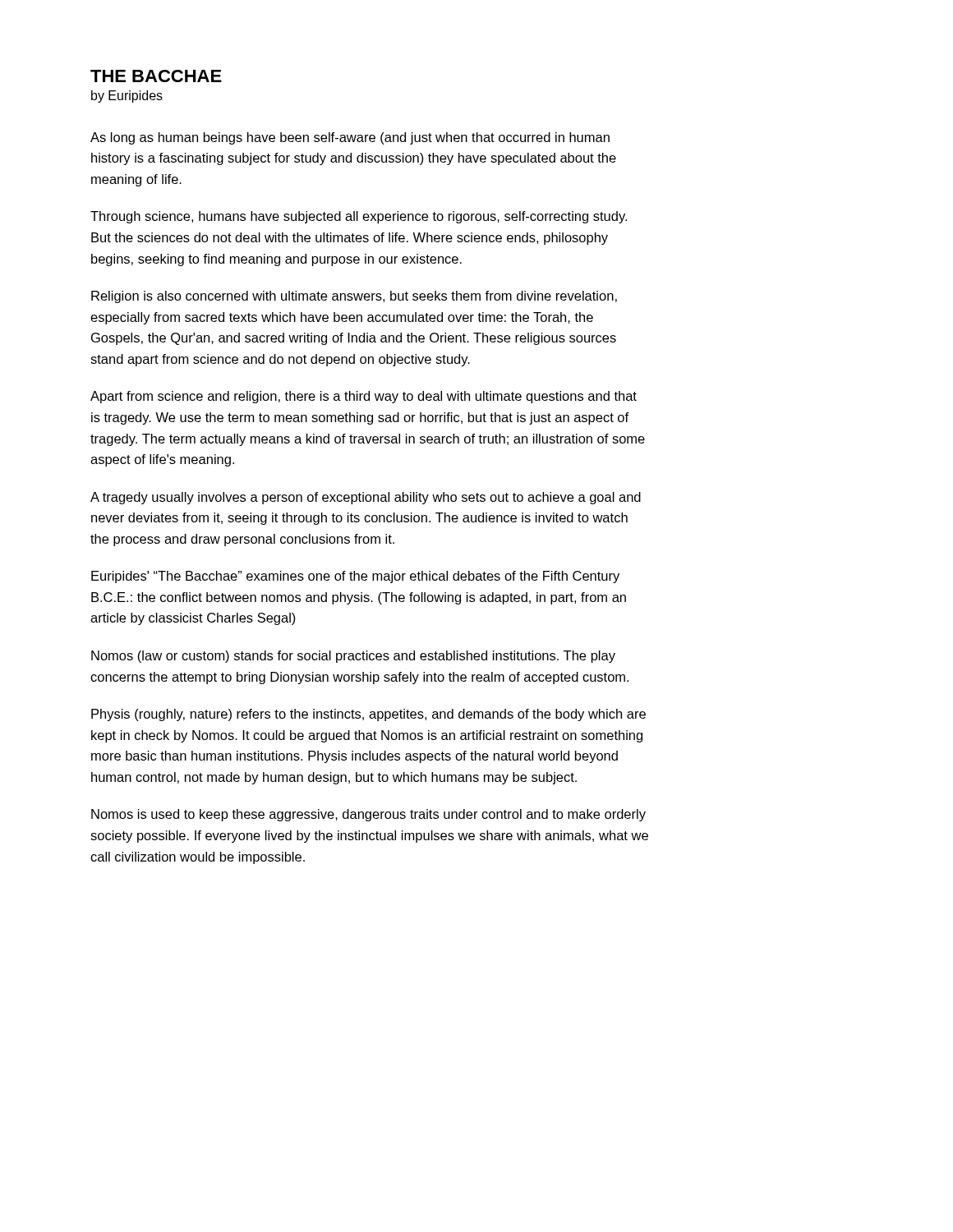
Task: Find the title that reads "THE BACCHAE by"
Action: pyautogui.click(x=156, y=76)
